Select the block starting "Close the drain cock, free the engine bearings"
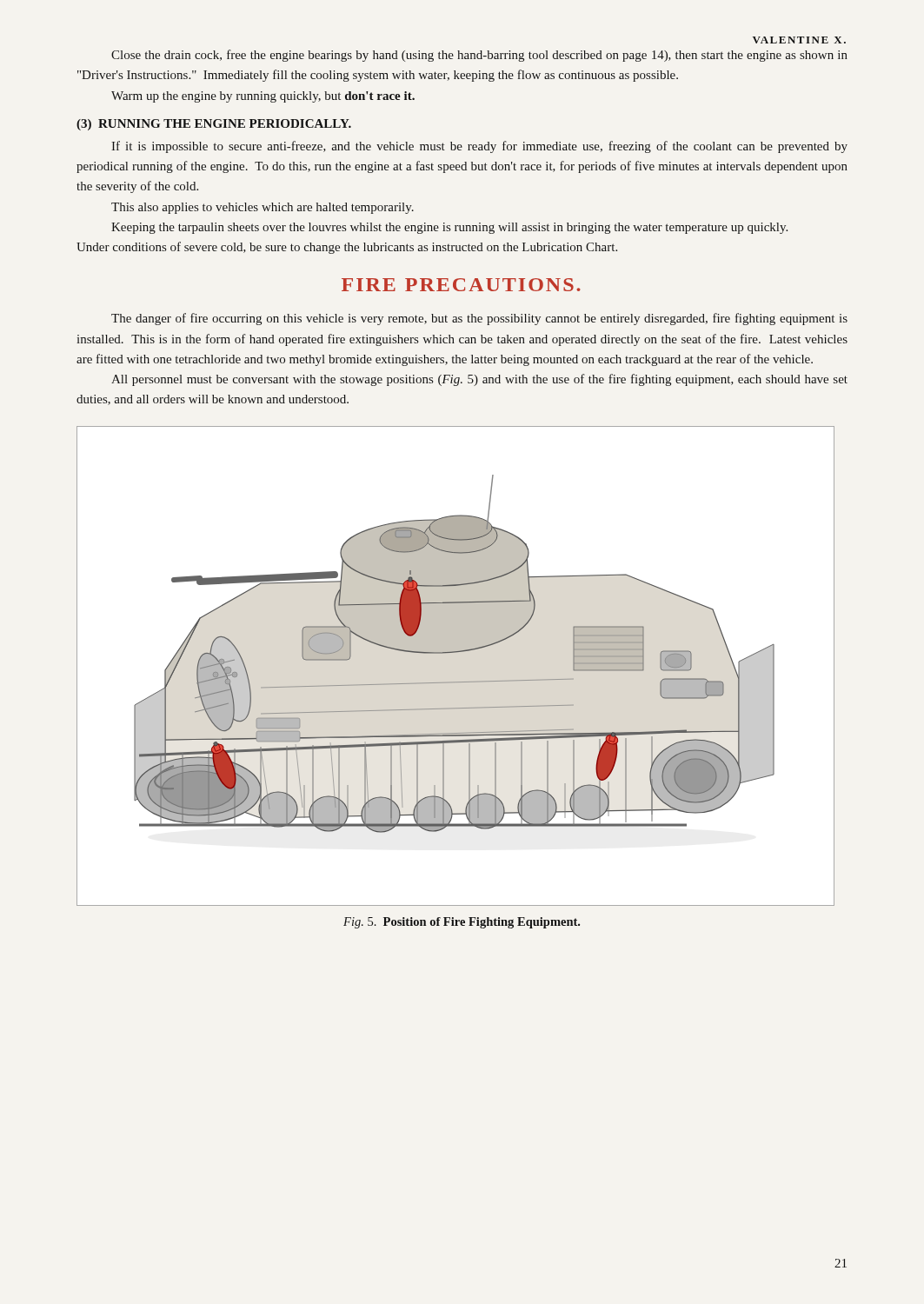Image resolution: width=924 pixels, height=1304 pixels. click(x=462, y=76)
